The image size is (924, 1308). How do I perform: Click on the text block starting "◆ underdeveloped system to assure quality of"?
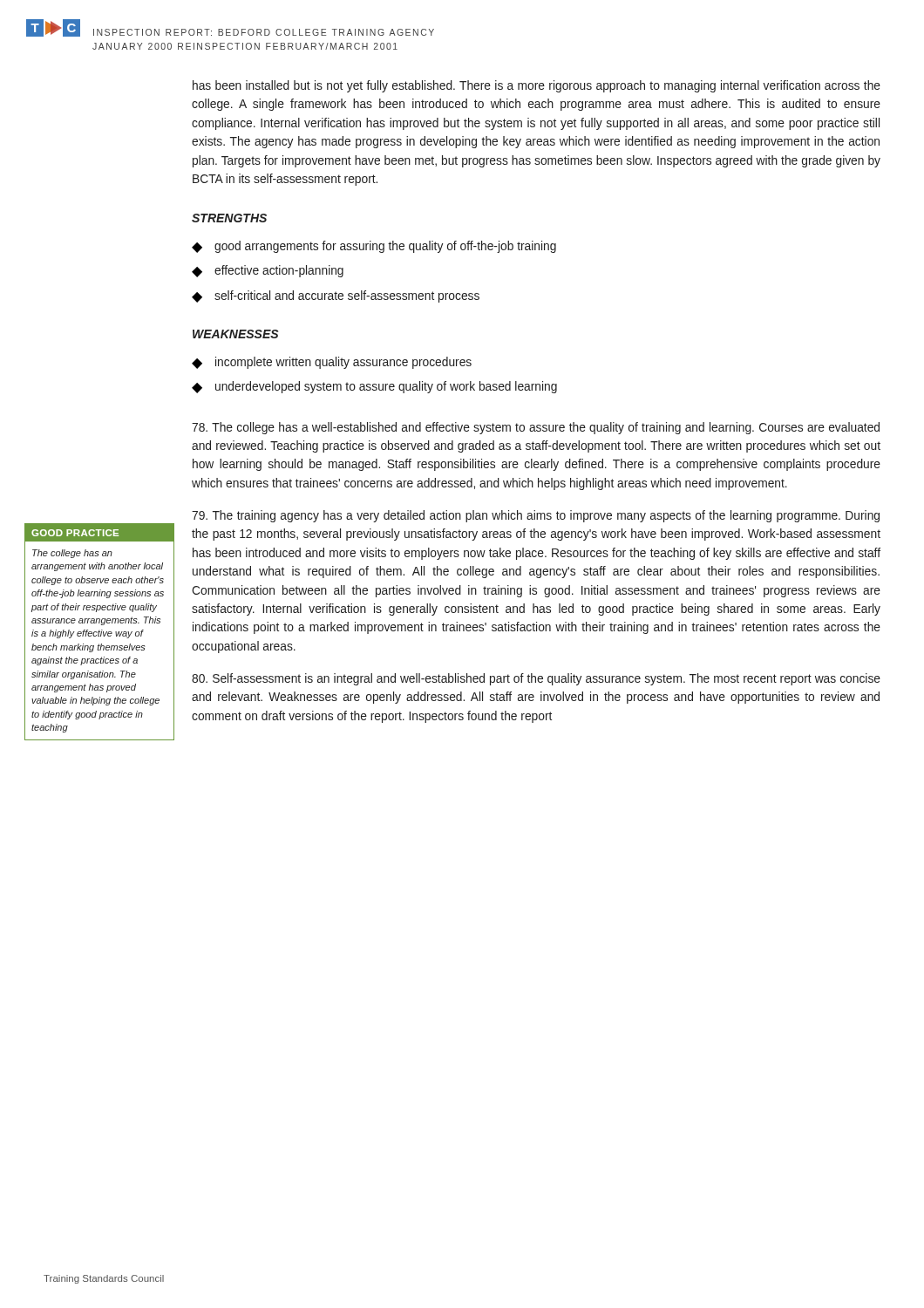tap(536, 387)
